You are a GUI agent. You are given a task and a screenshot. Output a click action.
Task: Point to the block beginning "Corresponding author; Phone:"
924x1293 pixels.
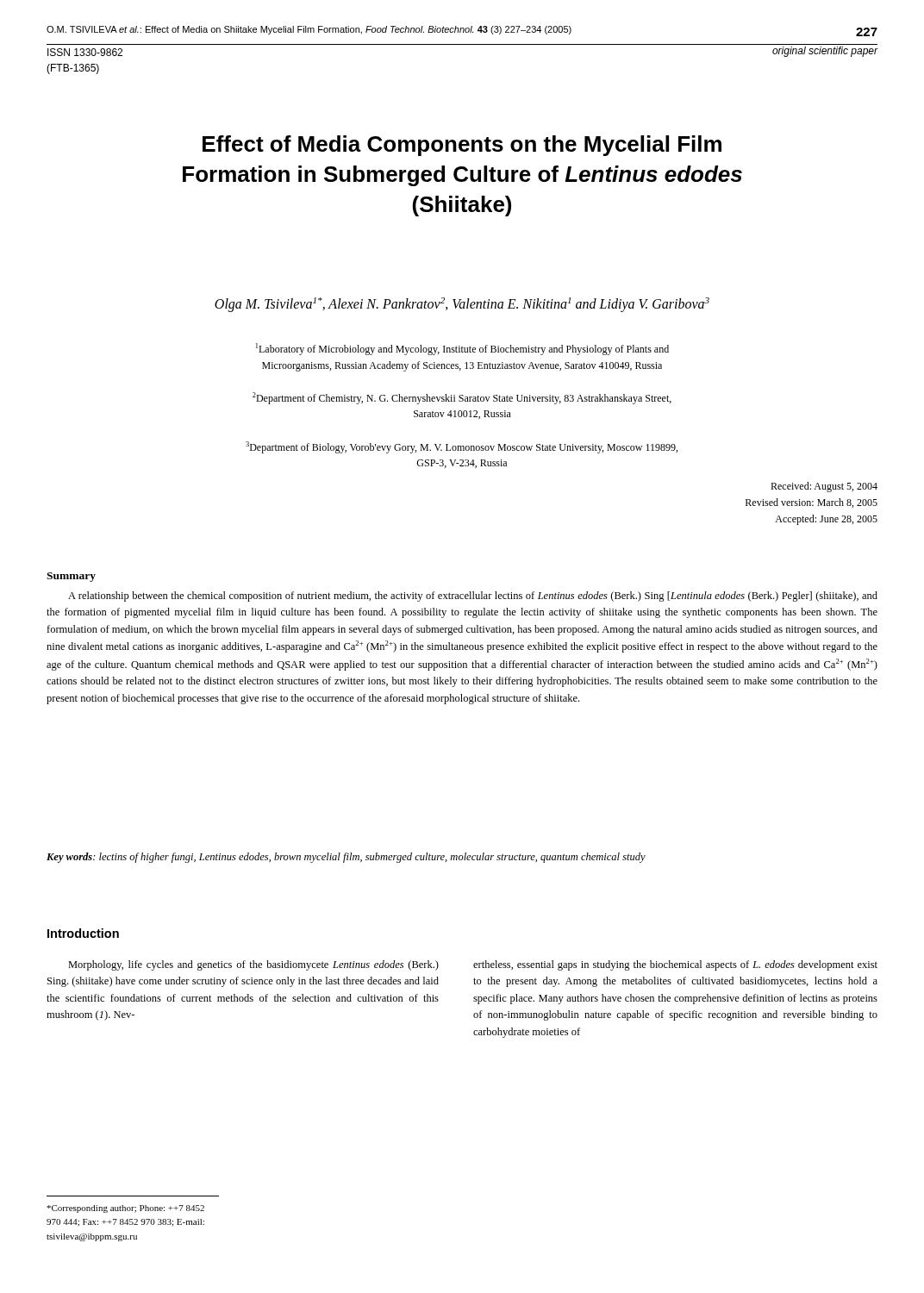tap(126, 1221)
